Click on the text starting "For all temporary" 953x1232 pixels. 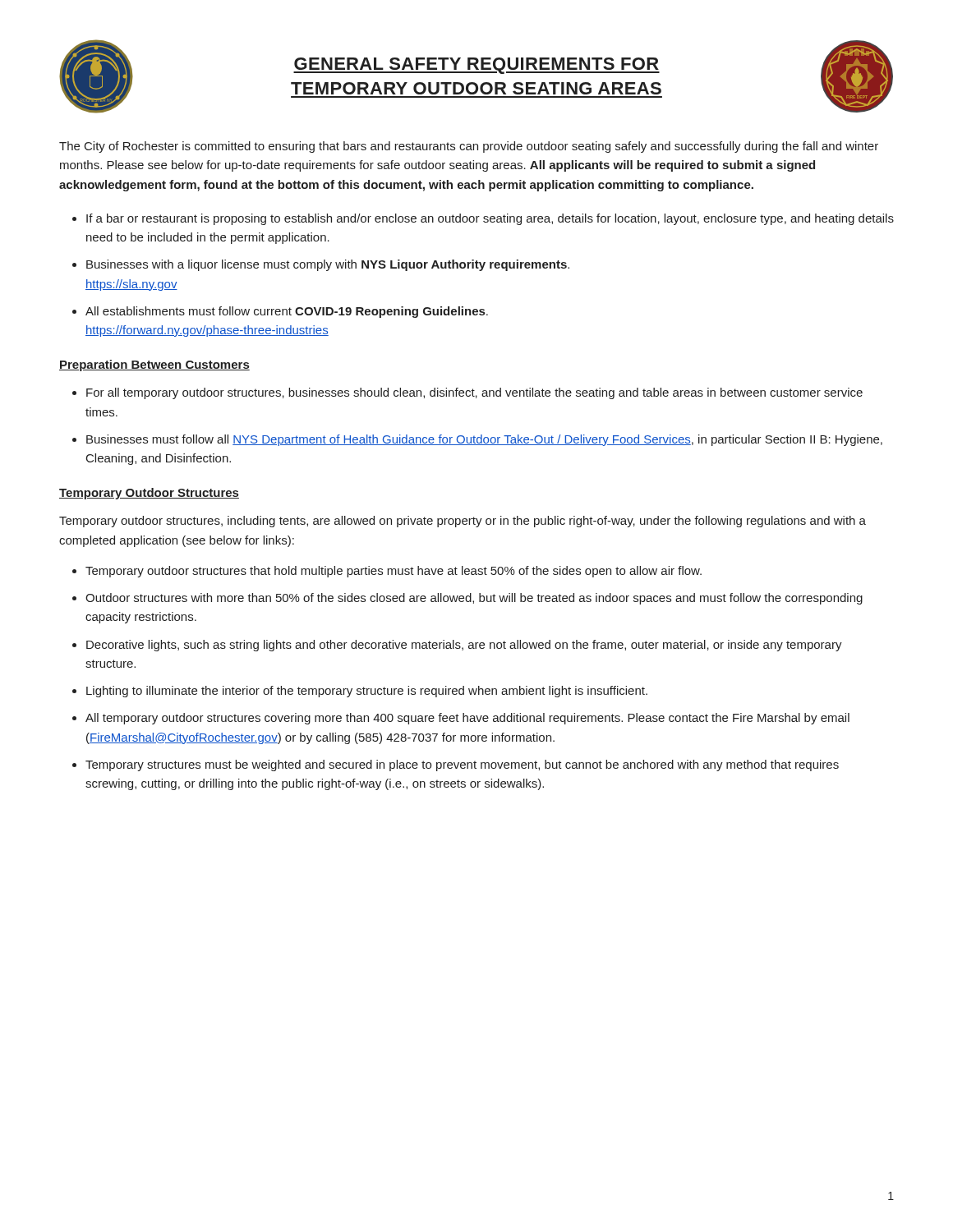[474, 402]
